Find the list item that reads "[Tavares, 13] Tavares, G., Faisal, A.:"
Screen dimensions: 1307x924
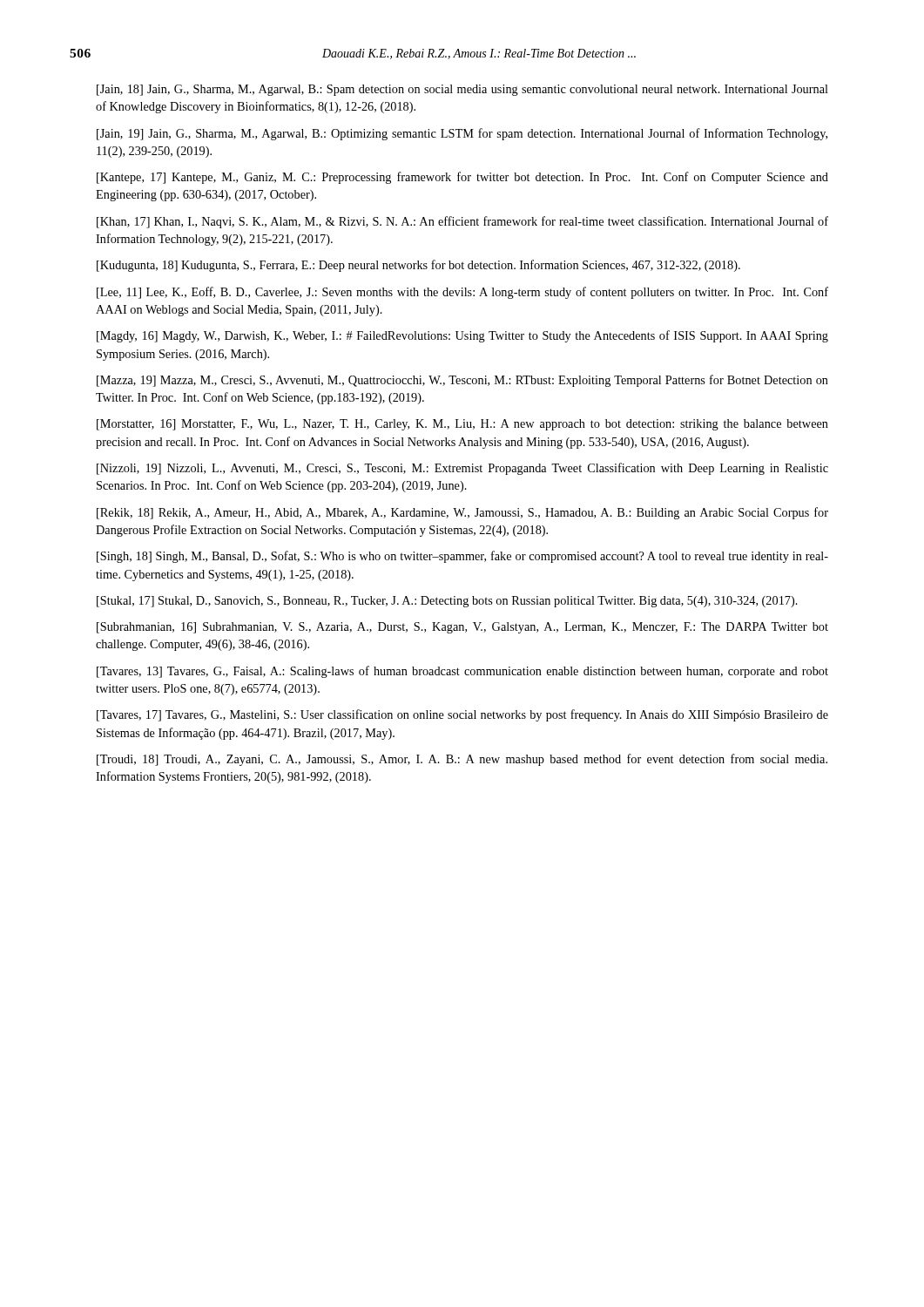click(462, 680)
